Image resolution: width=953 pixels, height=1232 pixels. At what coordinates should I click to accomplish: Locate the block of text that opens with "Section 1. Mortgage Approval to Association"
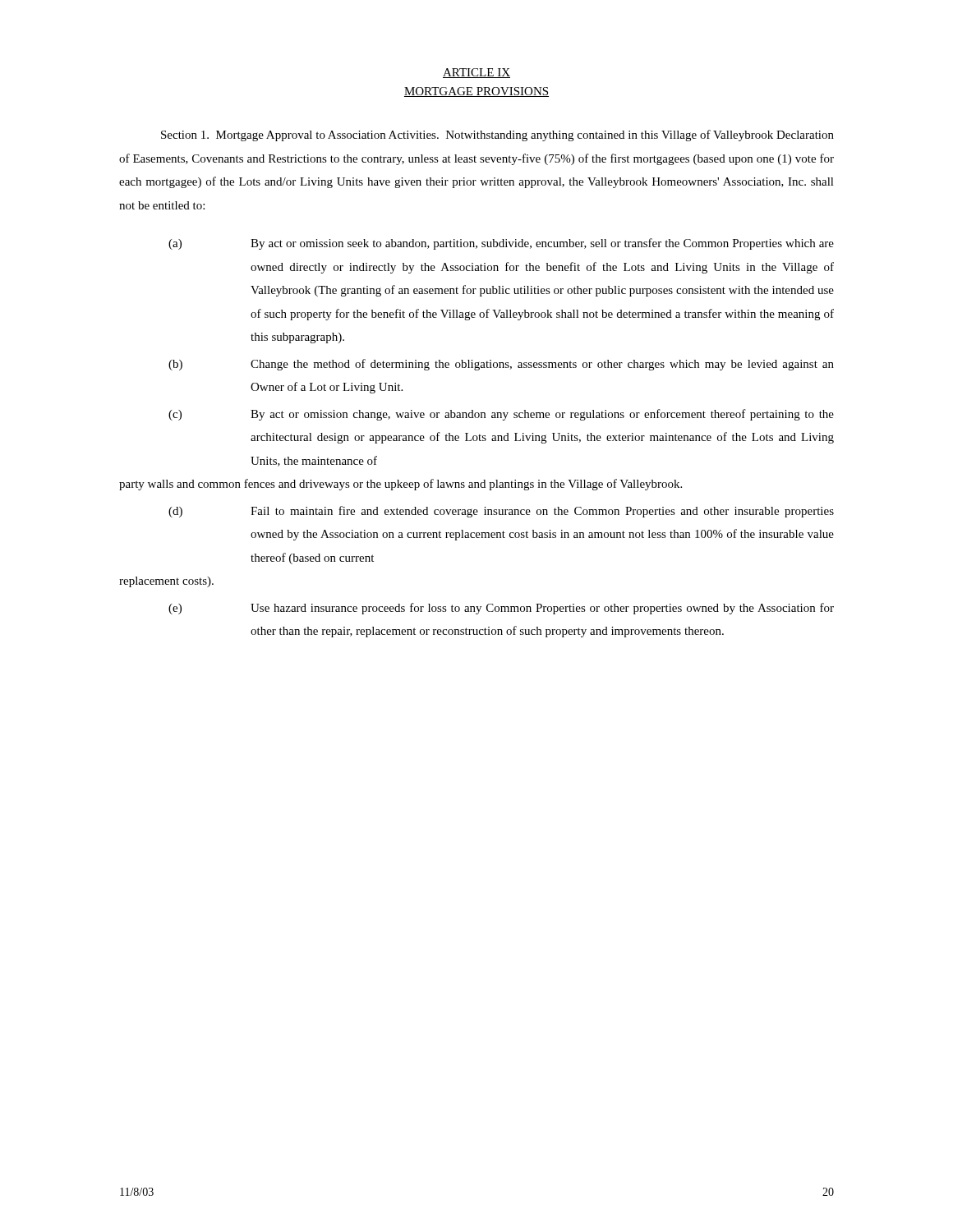point(476,170)
